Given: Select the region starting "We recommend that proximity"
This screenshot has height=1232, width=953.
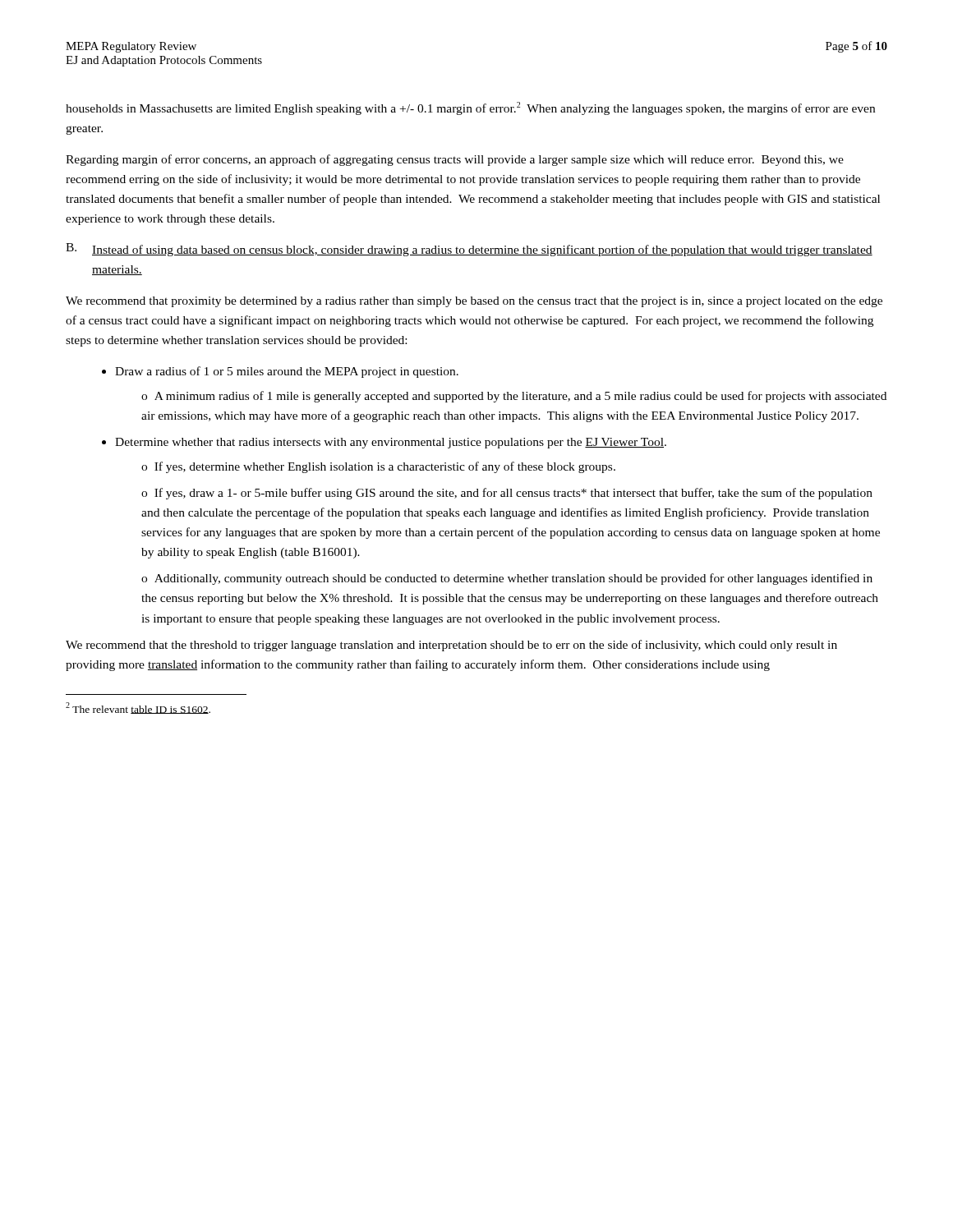Looking at the screenshot, I should [x=476, y=321].
